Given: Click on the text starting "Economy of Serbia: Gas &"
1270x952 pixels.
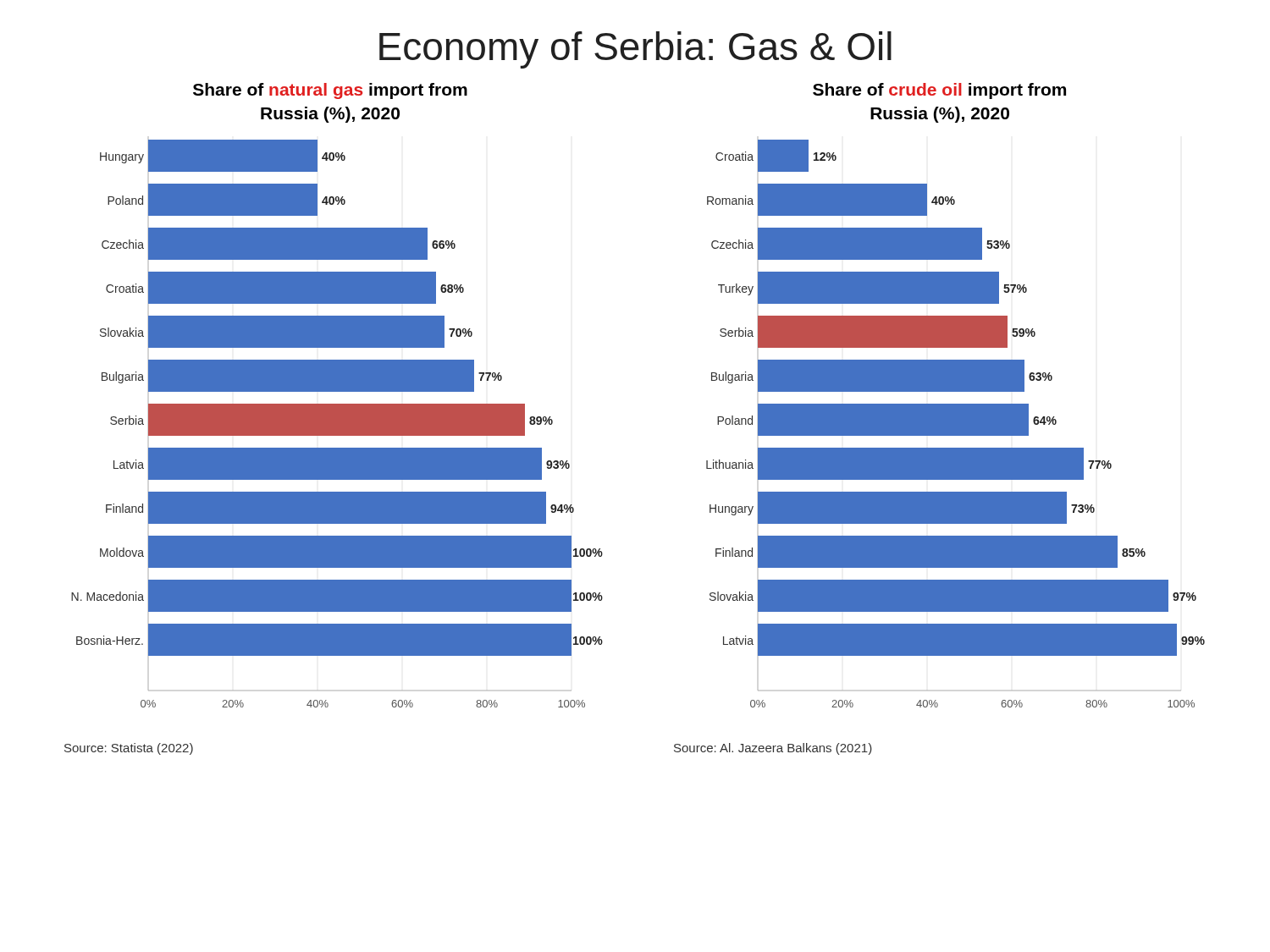Looking at the screenshot, I should 635,47.
